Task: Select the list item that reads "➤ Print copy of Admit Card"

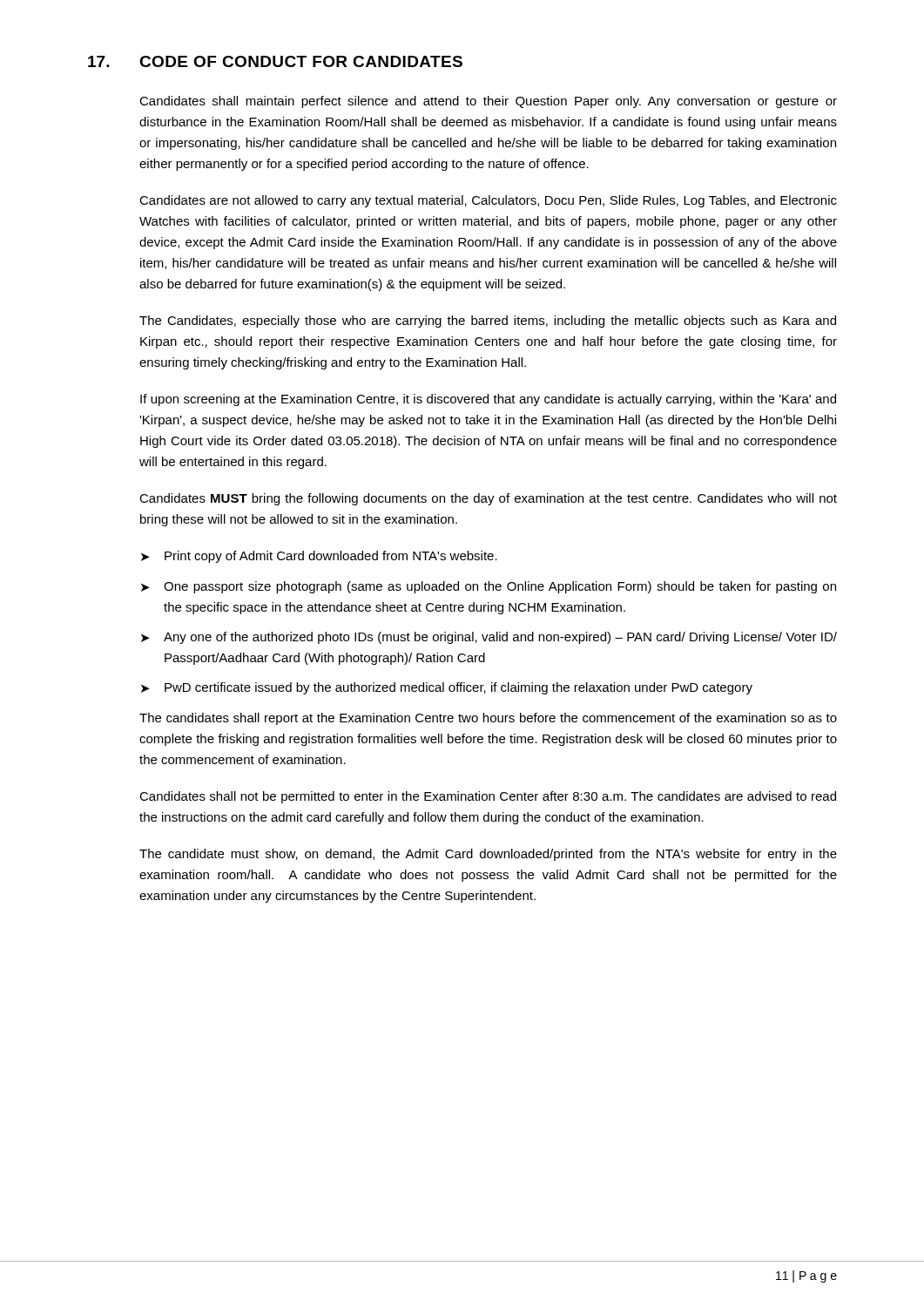Action: click(488, 556)
